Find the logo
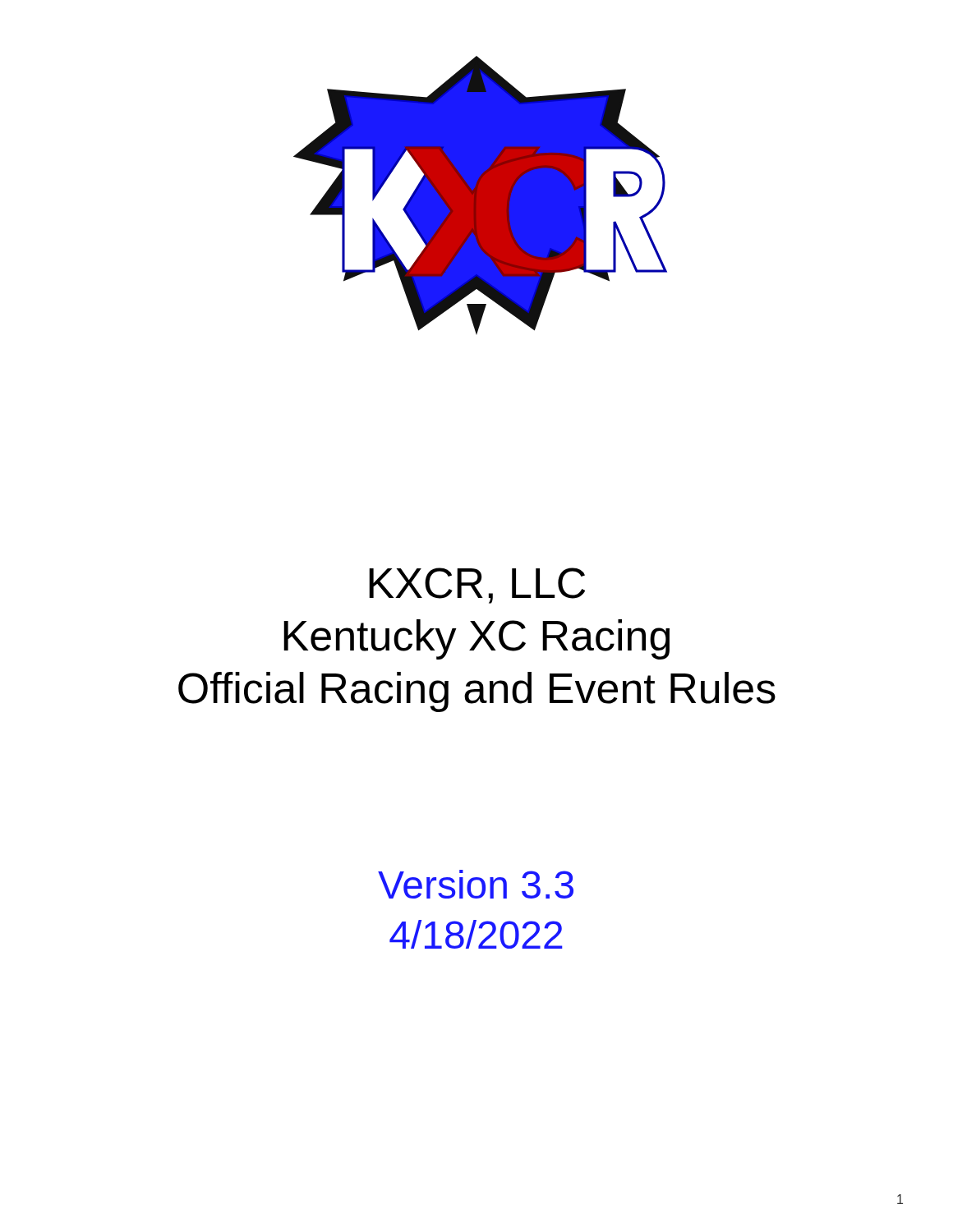 pyautogui.click(x=476, y=211)
